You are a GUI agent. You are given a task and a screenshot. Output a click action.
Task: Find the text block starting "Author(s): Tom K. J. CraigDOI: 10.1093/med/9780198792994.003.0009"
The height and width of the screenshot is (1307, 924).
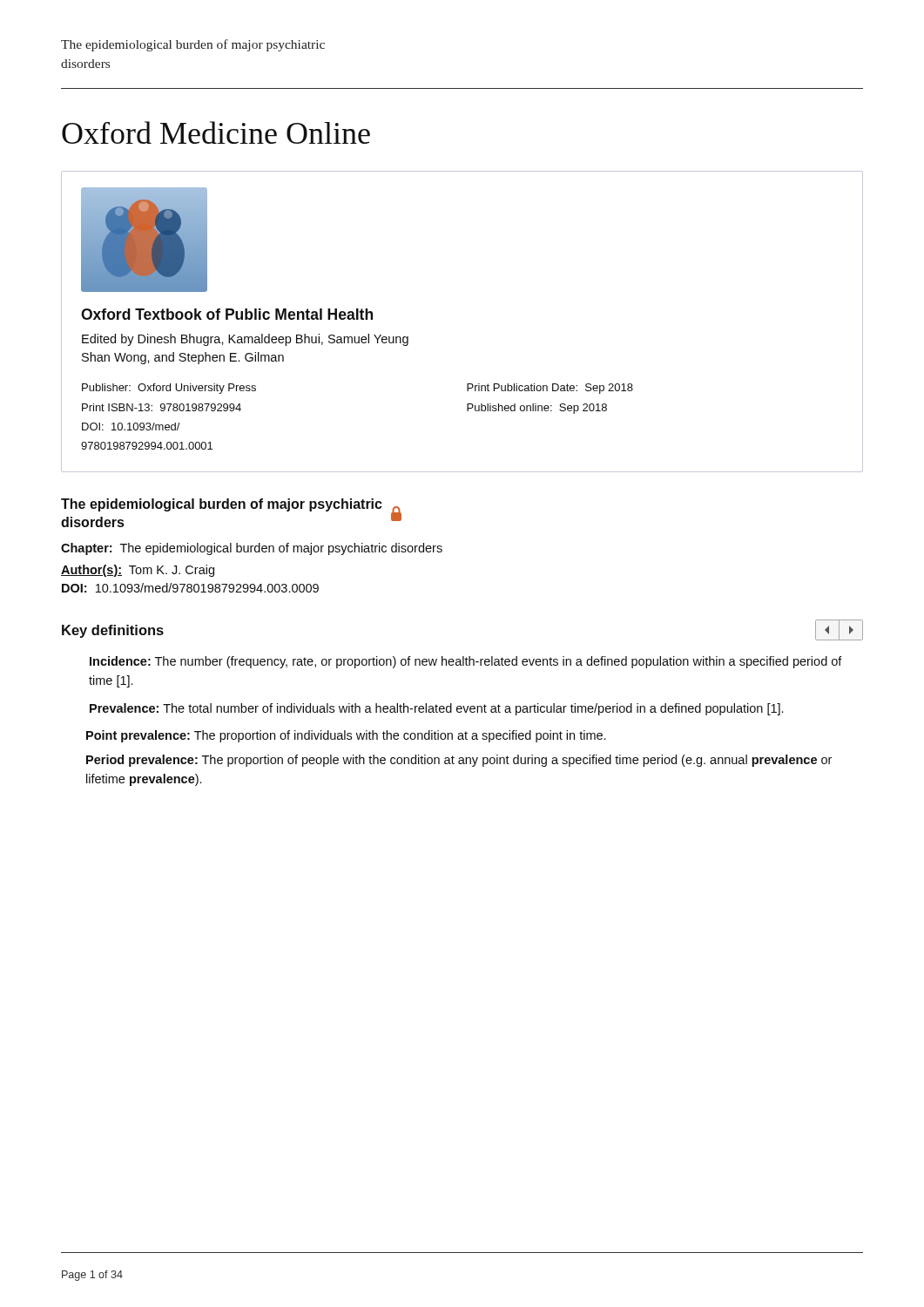[x=190, y=579]
